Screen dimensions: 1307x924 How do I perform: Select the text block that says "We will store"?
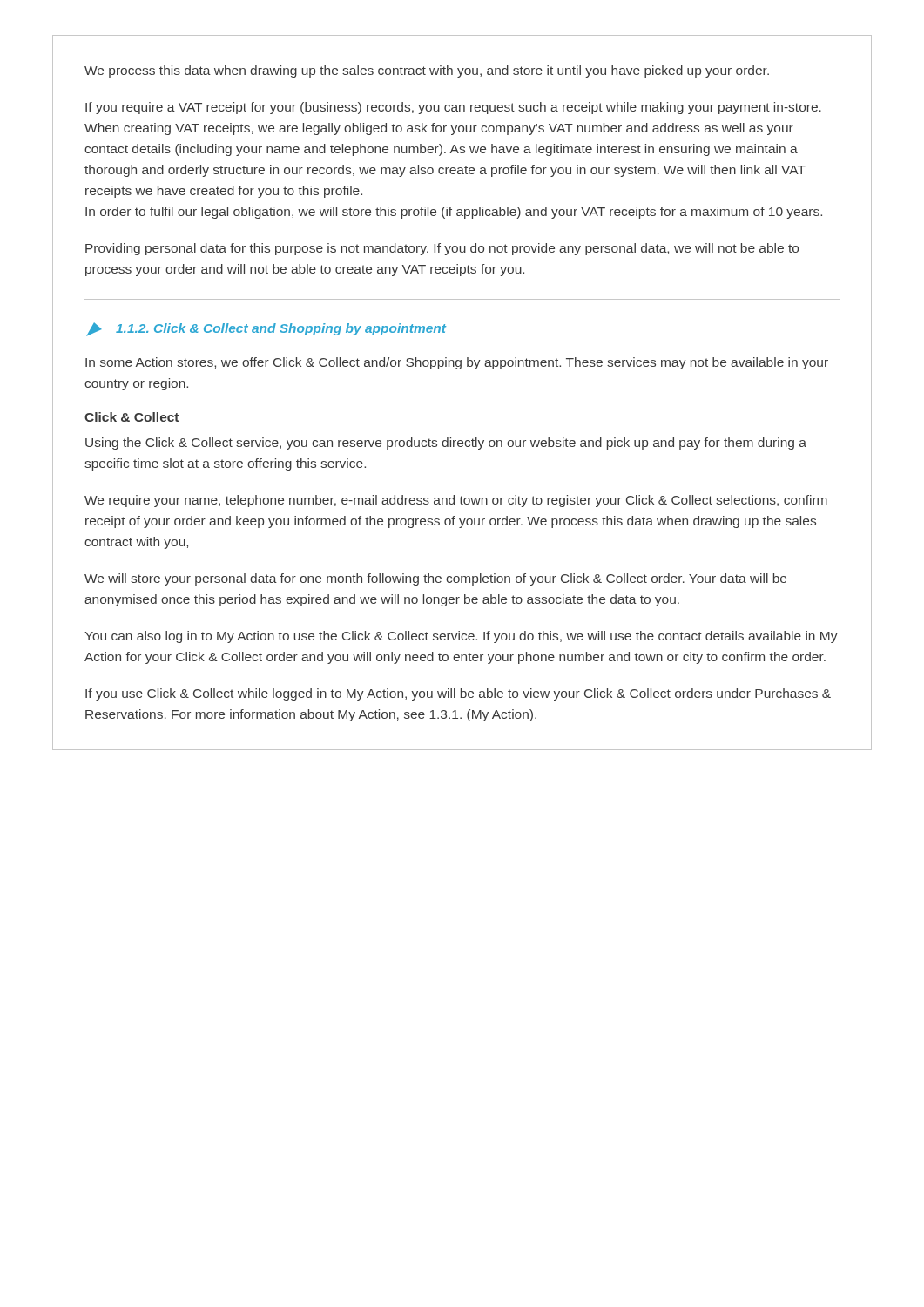pos(436,589)
